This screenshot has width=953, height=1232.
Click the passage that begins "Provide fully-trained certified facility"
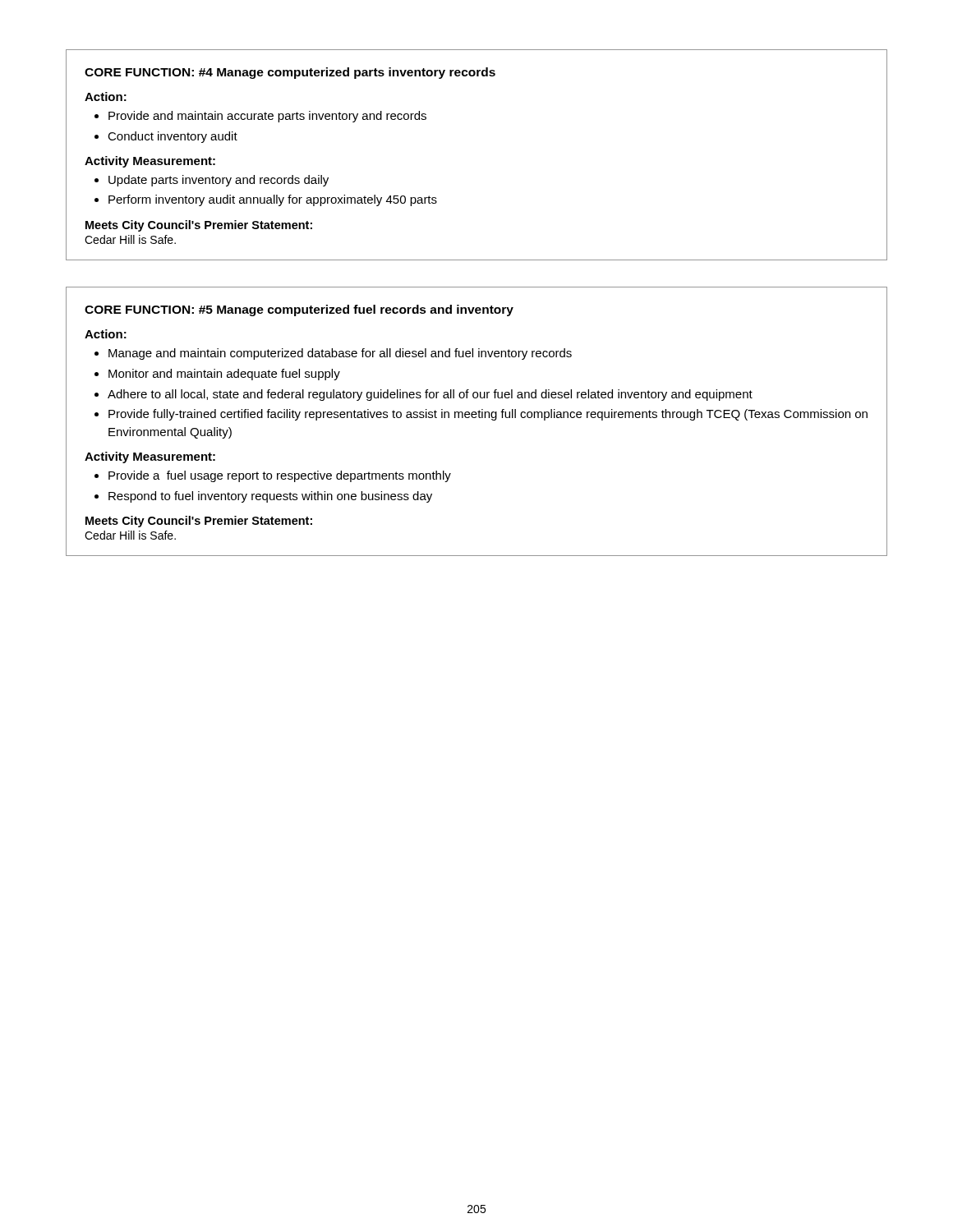click(488, 423)
